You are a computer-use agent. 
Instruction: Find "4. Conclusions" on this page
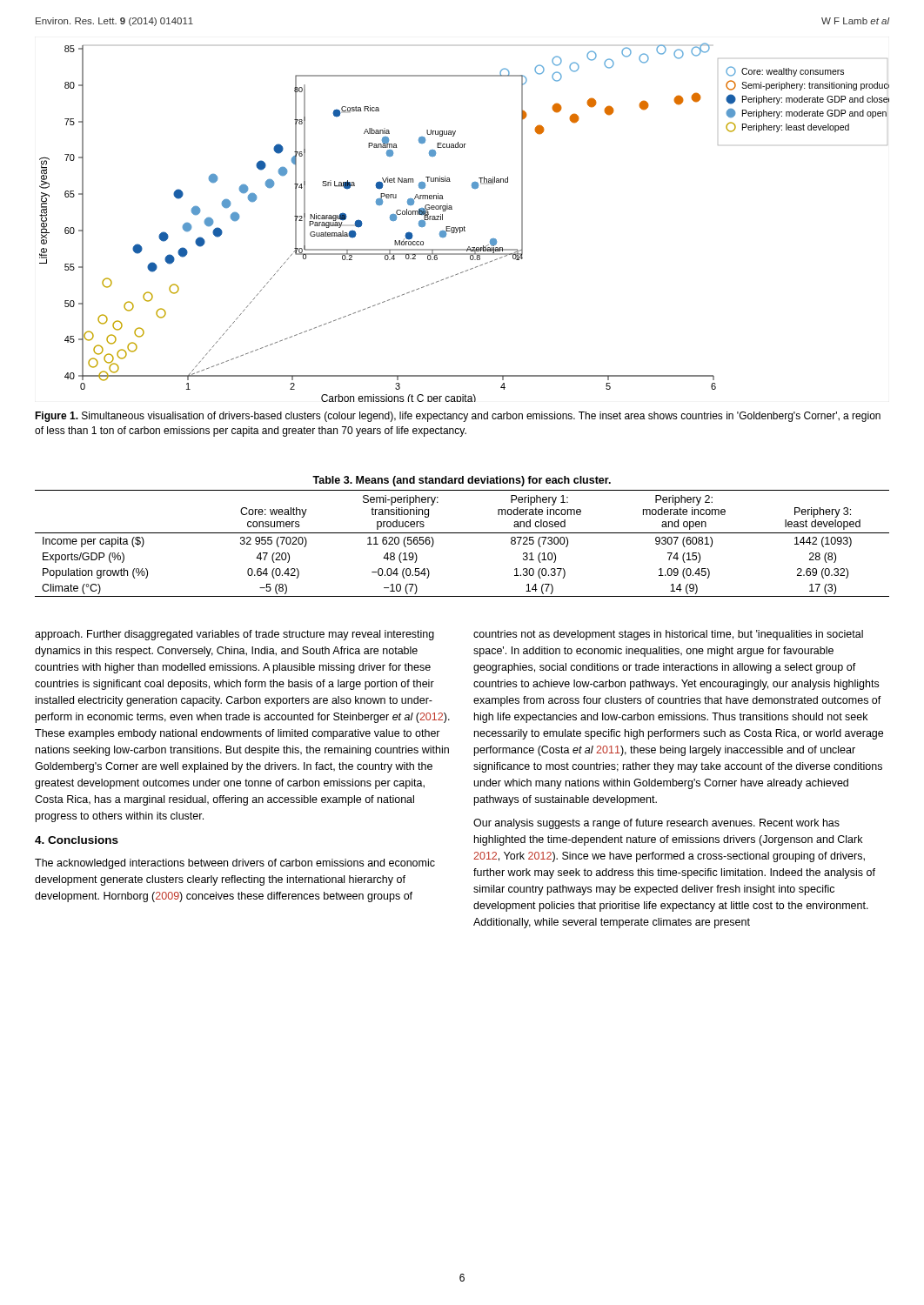(x=77, y=840)
